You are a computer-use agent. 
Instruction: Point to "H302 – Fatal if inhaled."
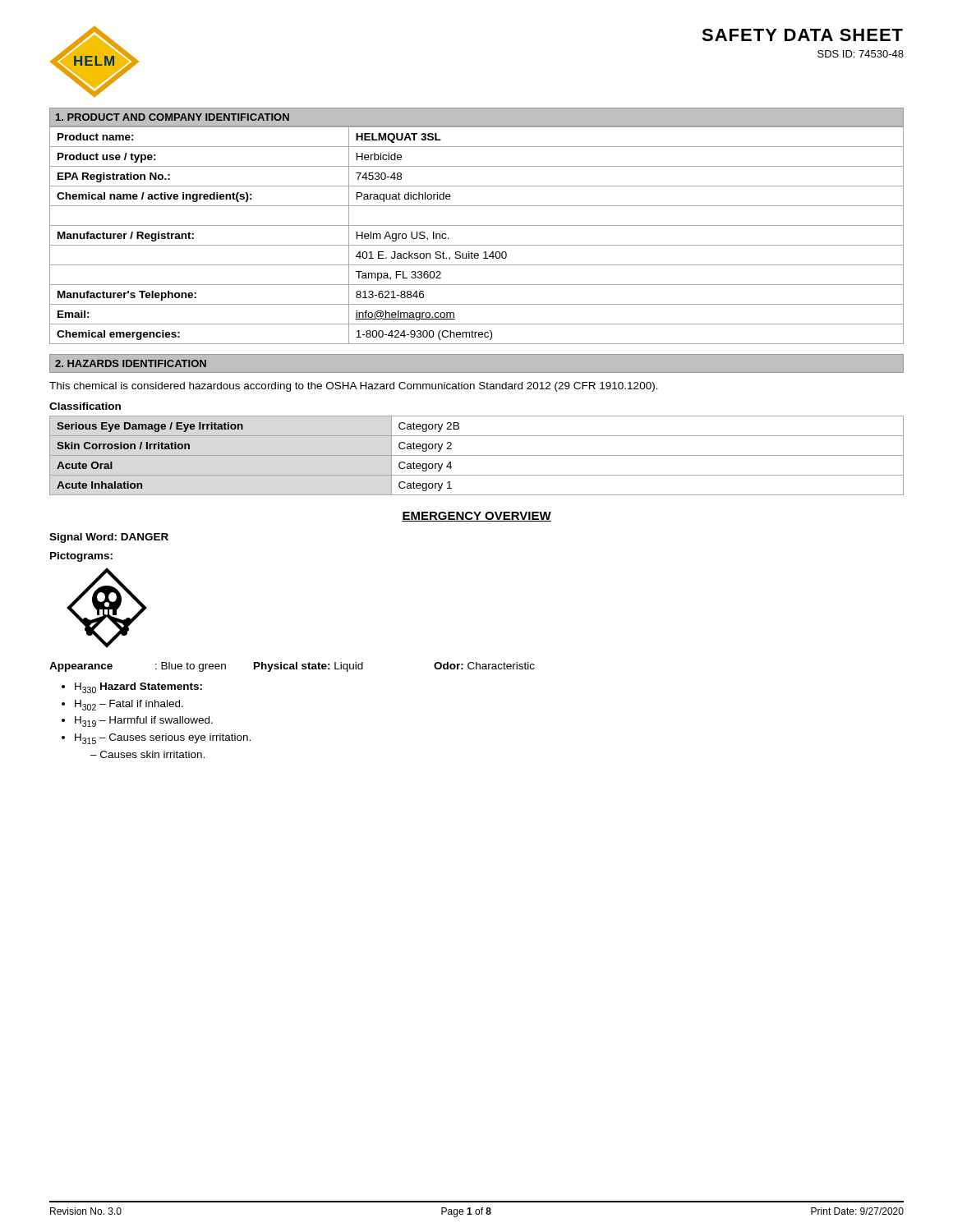click(129, 704)
